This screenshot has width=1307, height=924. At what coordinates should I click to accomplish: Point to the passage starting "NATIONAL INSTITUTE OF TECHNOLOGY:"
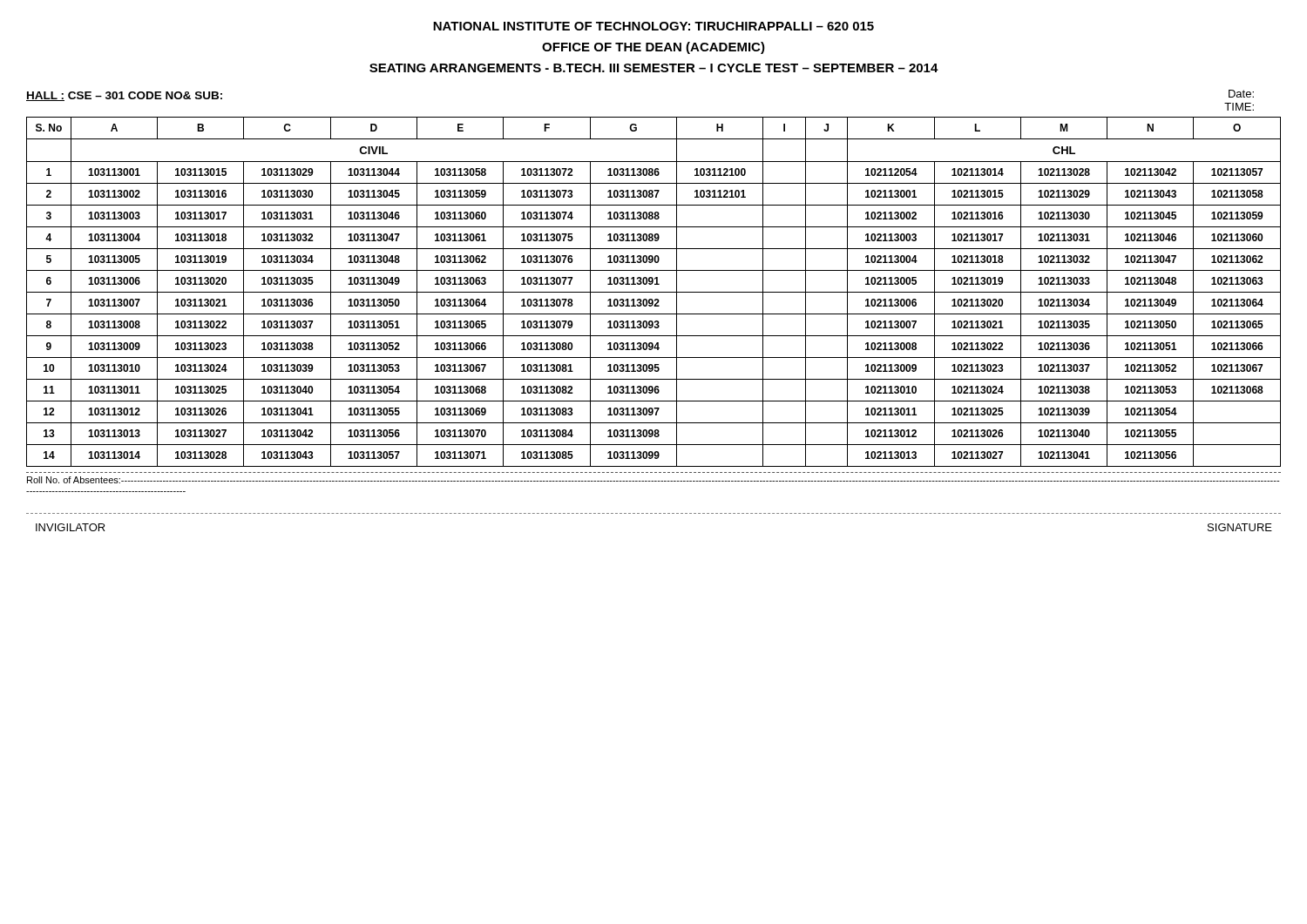click(654, 47)
